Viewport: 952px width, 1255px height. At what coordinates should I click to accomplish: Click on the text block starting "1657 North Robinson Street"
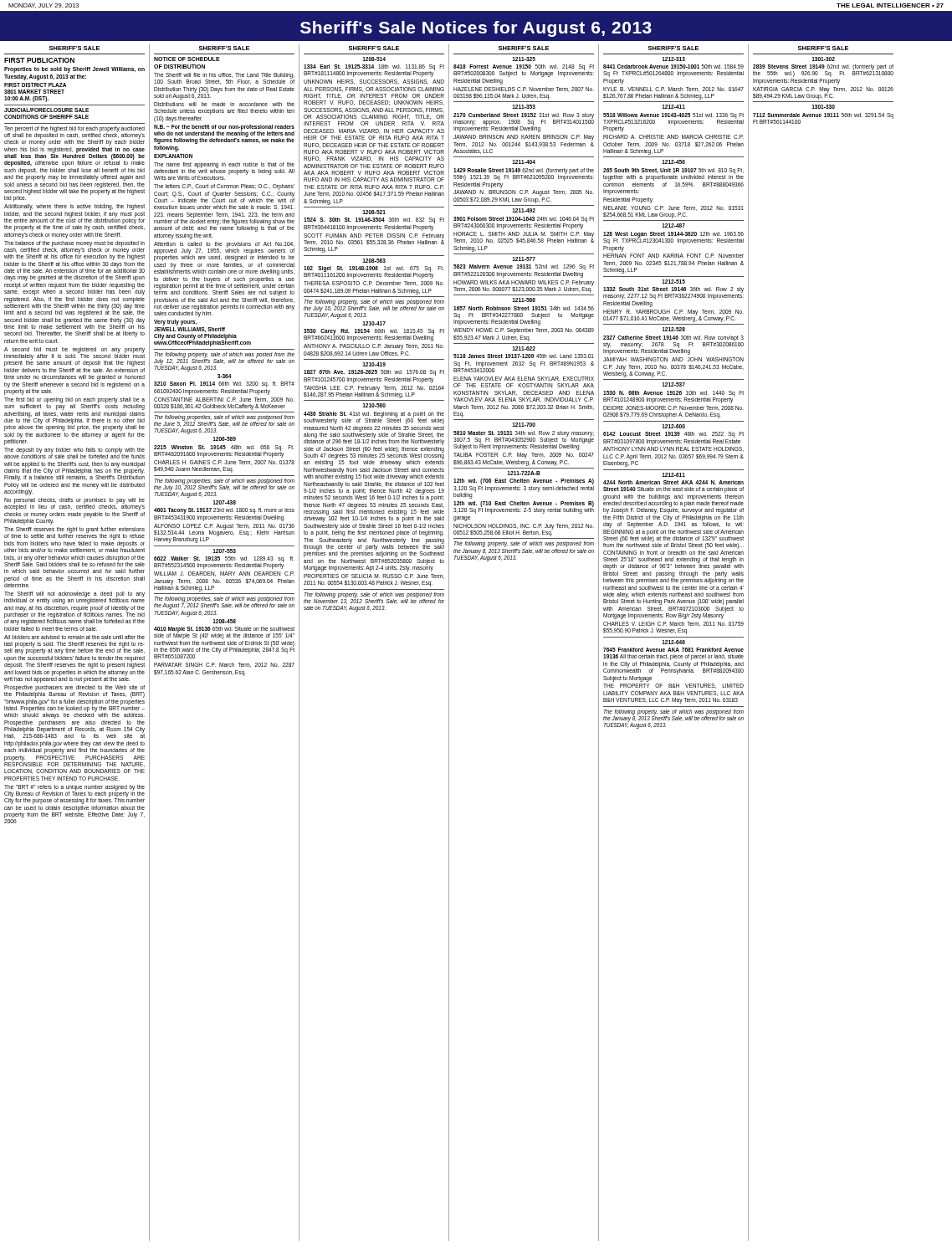pos(524,323)
